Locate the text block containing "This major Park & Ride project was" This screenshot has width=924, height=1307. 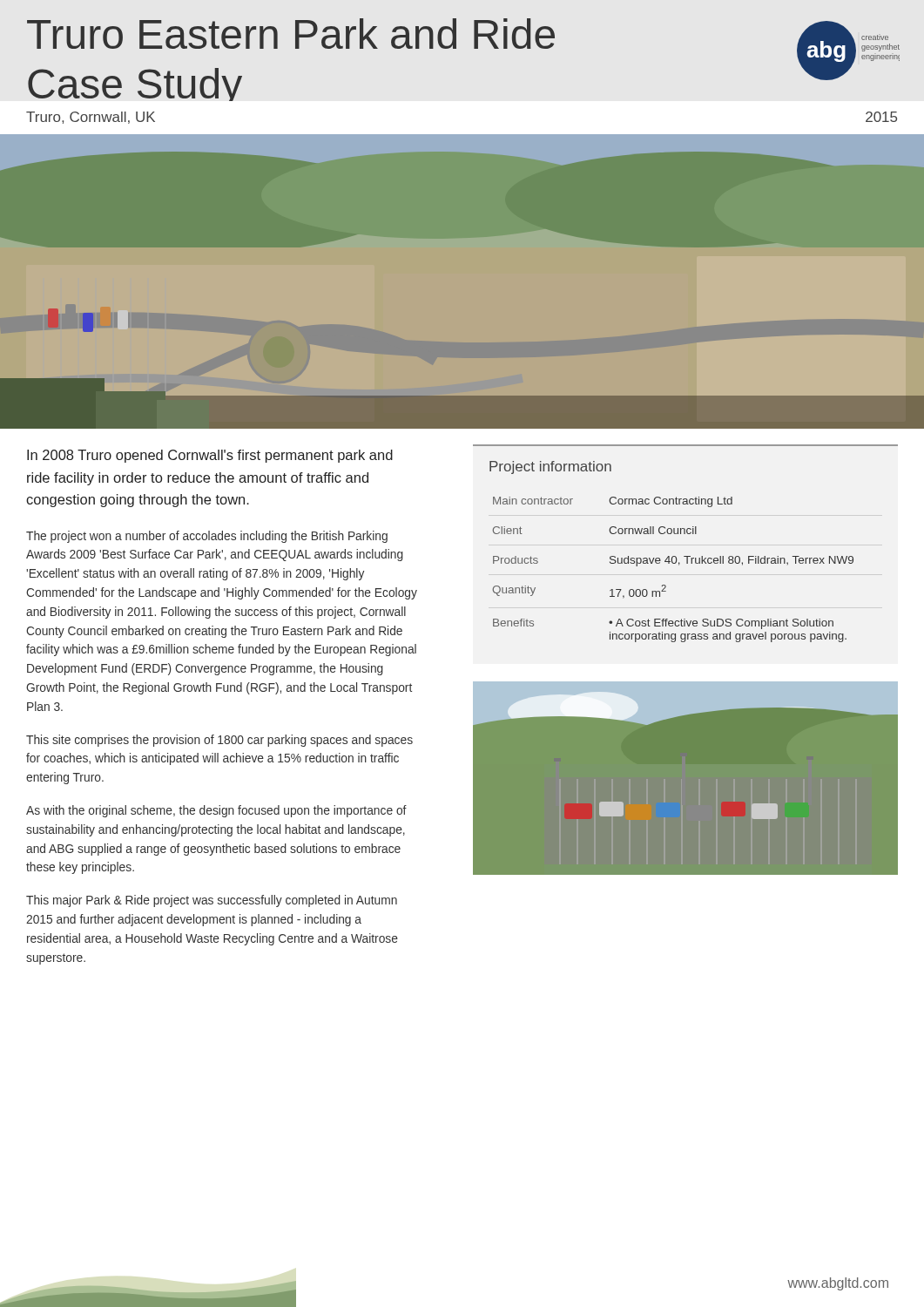pyautogui.click(x=212, y=929)
